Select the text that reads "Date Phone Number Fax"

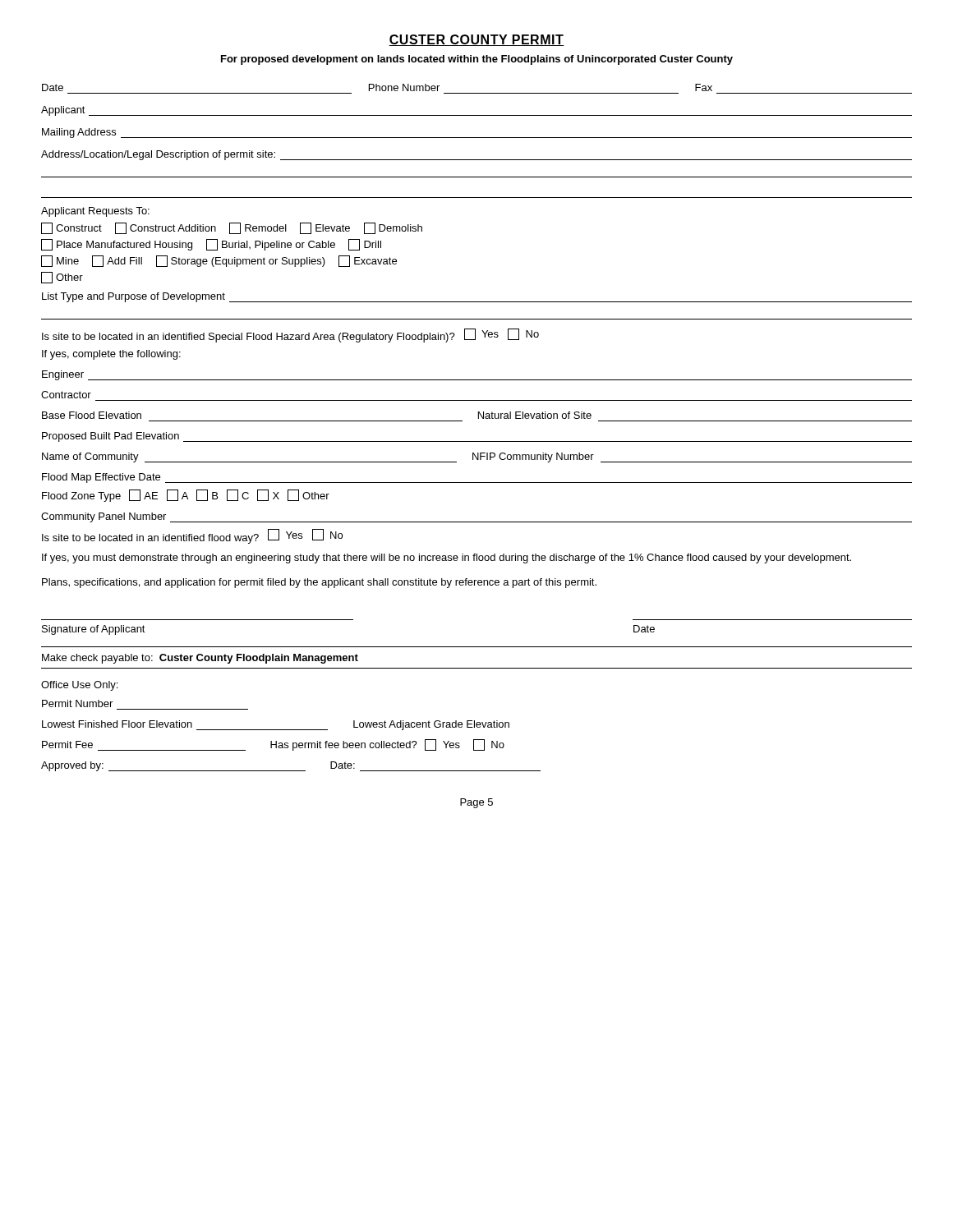(476, 87)
